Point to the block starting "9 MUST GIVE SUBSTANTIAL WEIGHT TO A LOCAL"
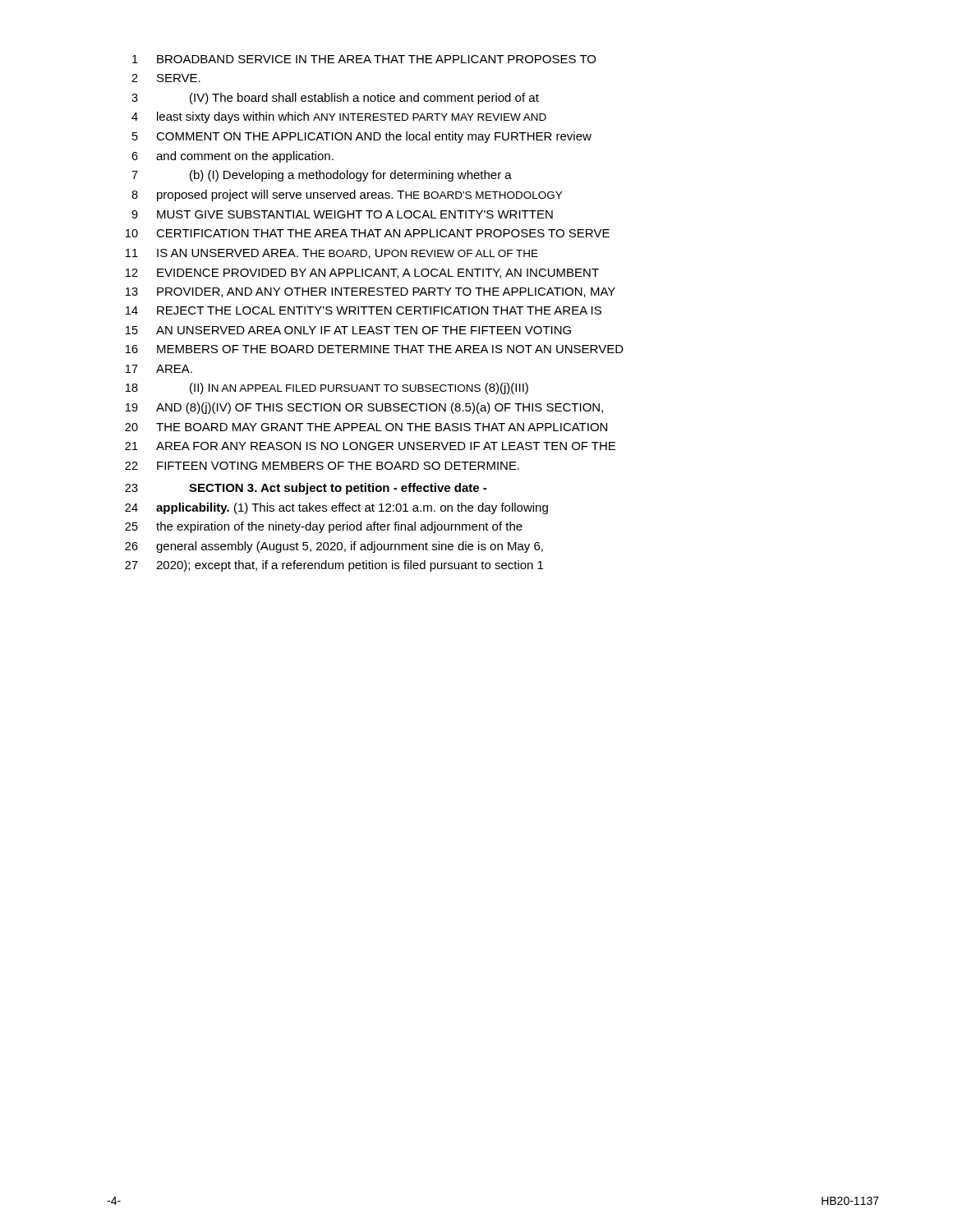953x1232 pixels. click(x=493, y=214)
